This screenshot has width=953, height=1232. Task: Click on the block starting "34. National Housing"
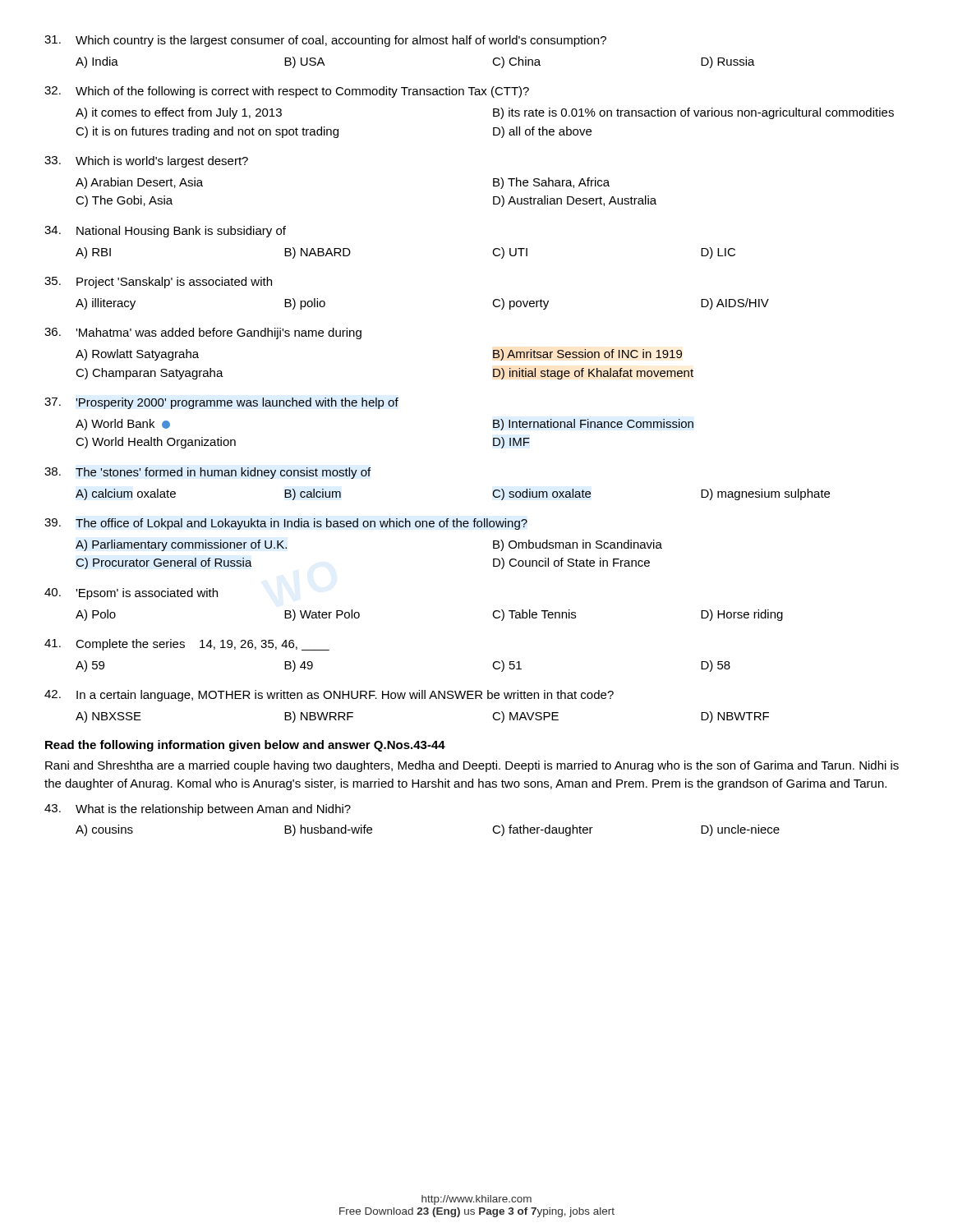tap(165, 232)
